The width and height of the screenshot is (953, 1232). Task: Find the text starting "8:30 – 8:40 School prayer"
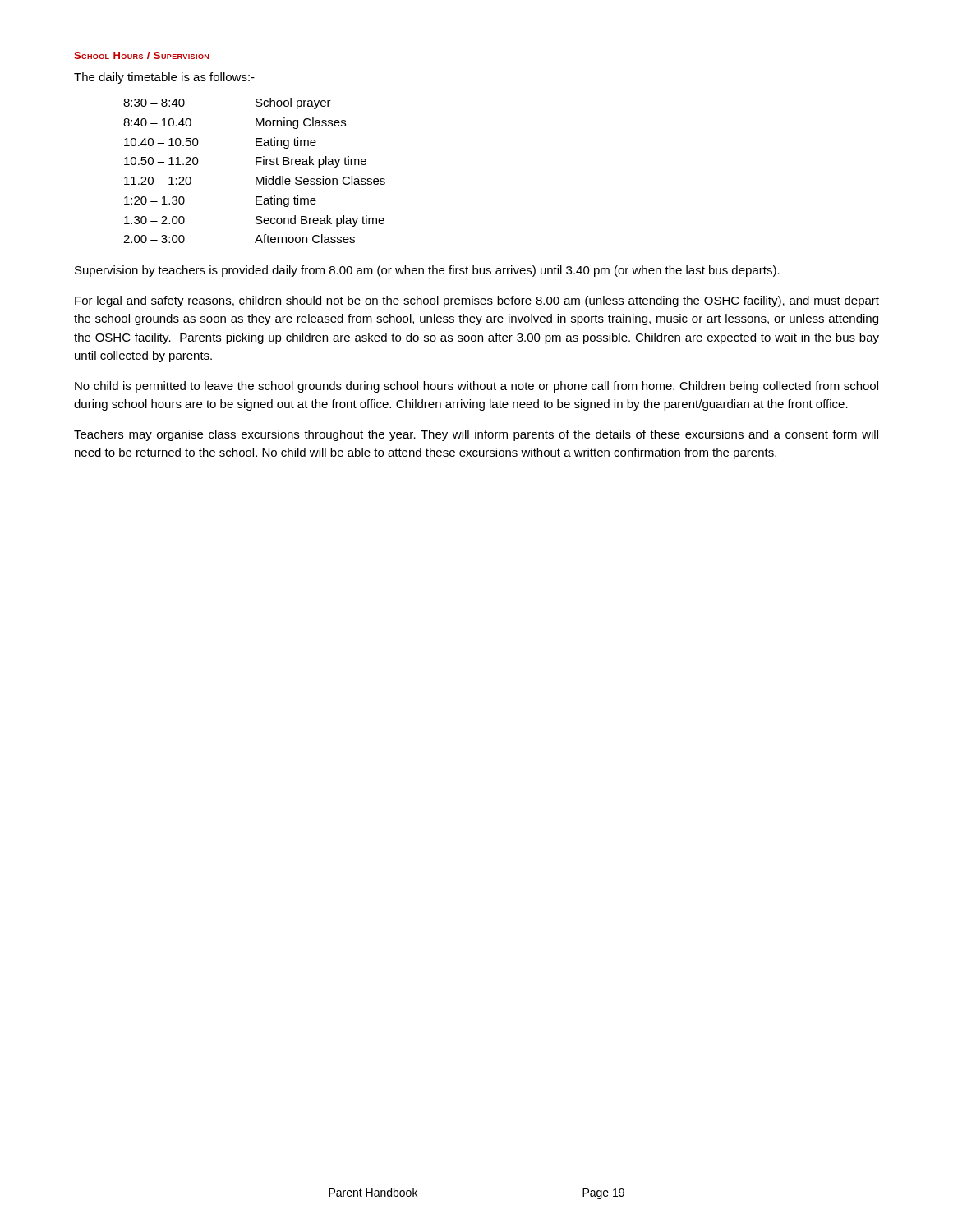pos(142,103)
